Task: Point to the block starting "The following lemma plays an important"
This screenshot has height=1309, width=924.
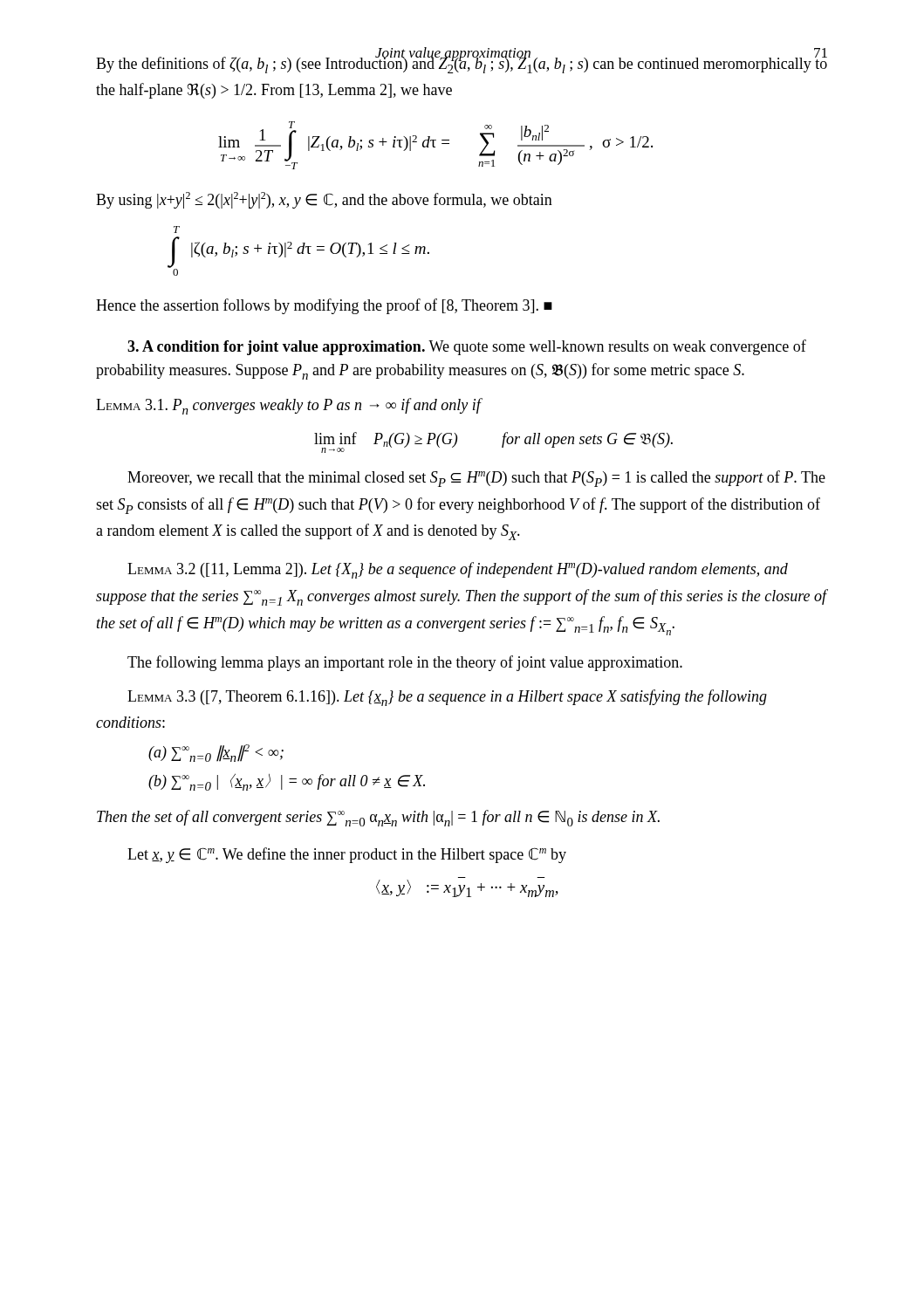Action: 405,662
